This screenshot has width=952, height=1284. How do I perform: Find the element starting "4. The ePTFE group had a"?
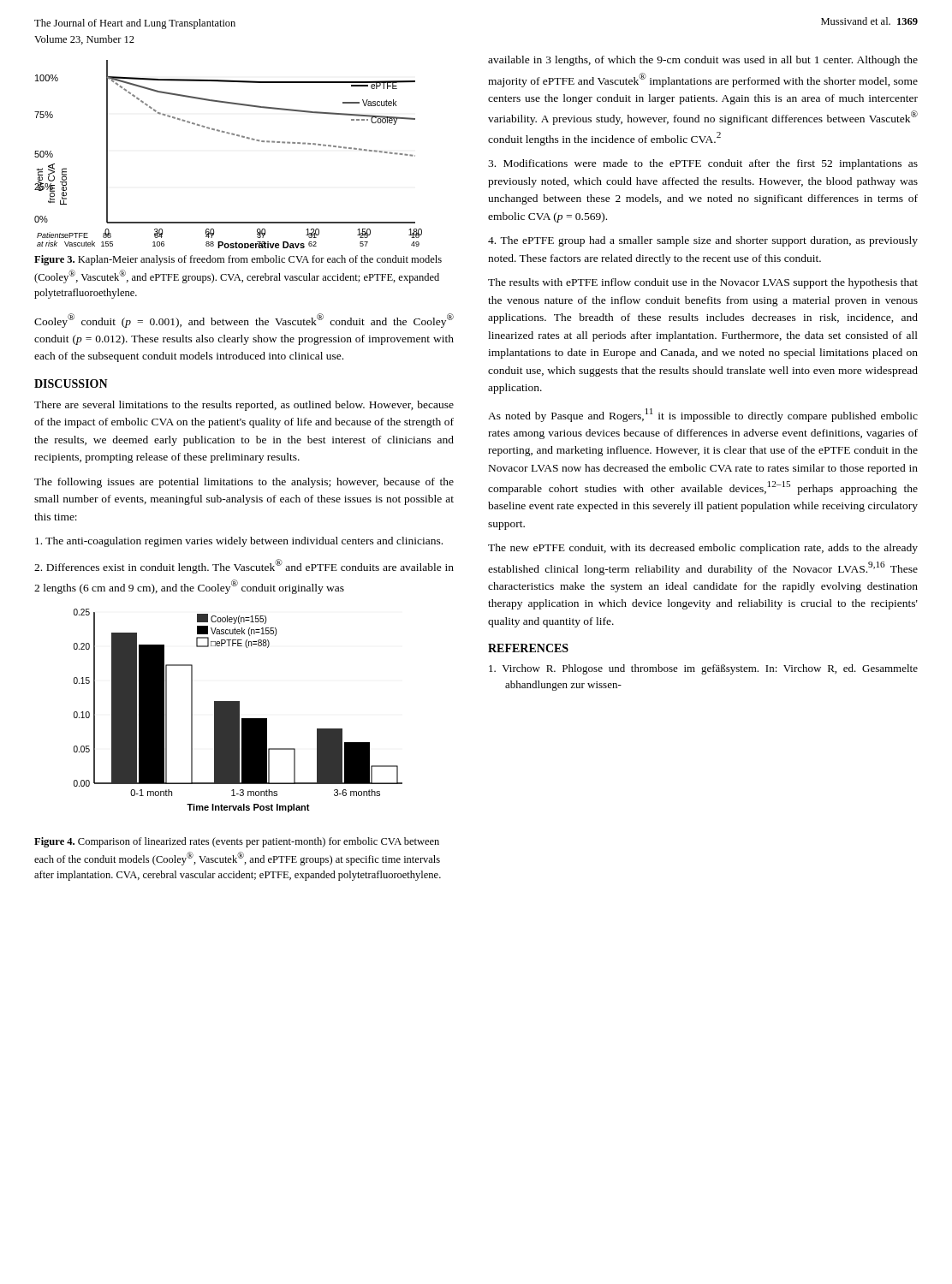[703, 249]
